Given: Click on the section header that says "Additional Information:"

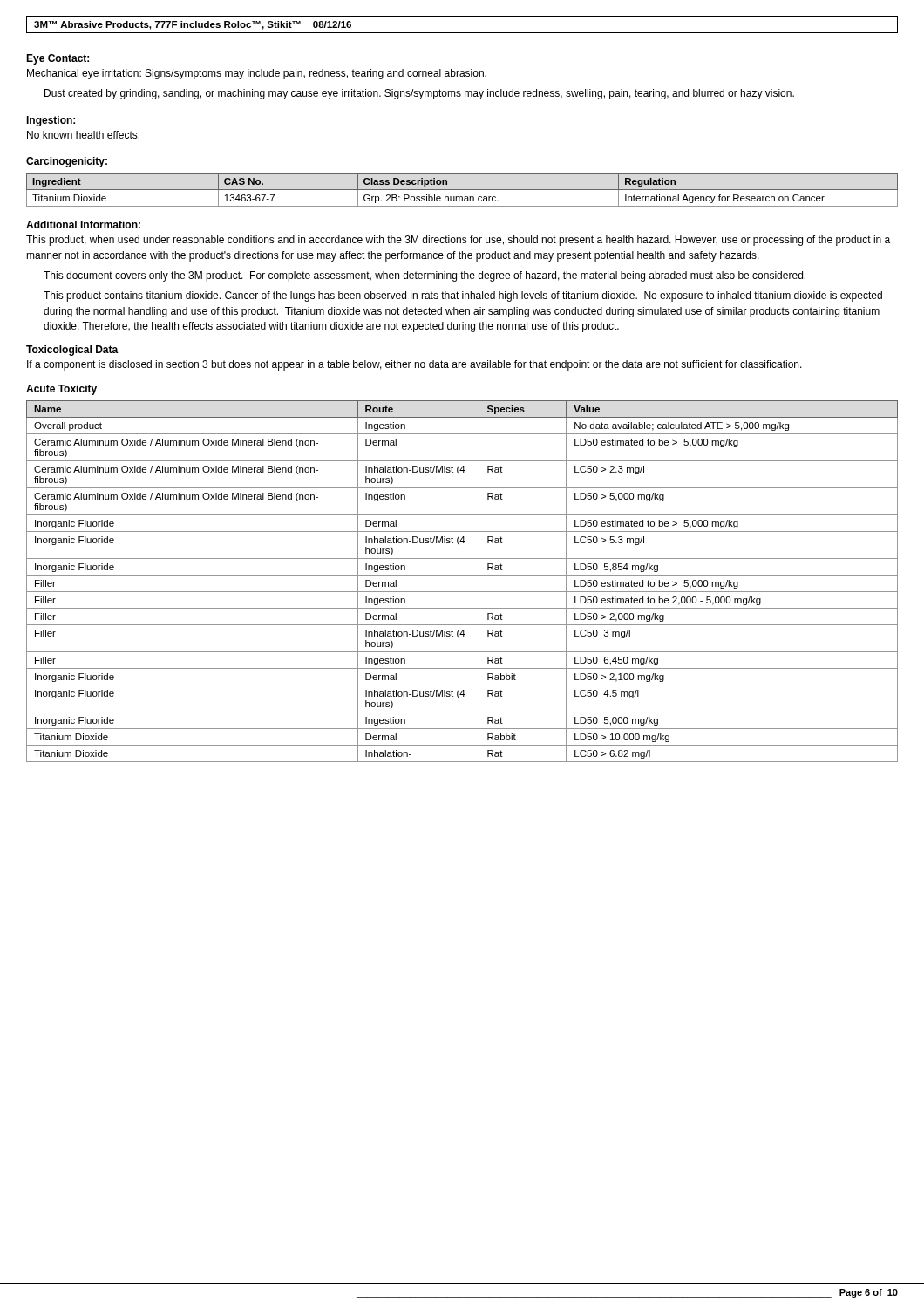Looking at the screenshot, I should 84,225.
